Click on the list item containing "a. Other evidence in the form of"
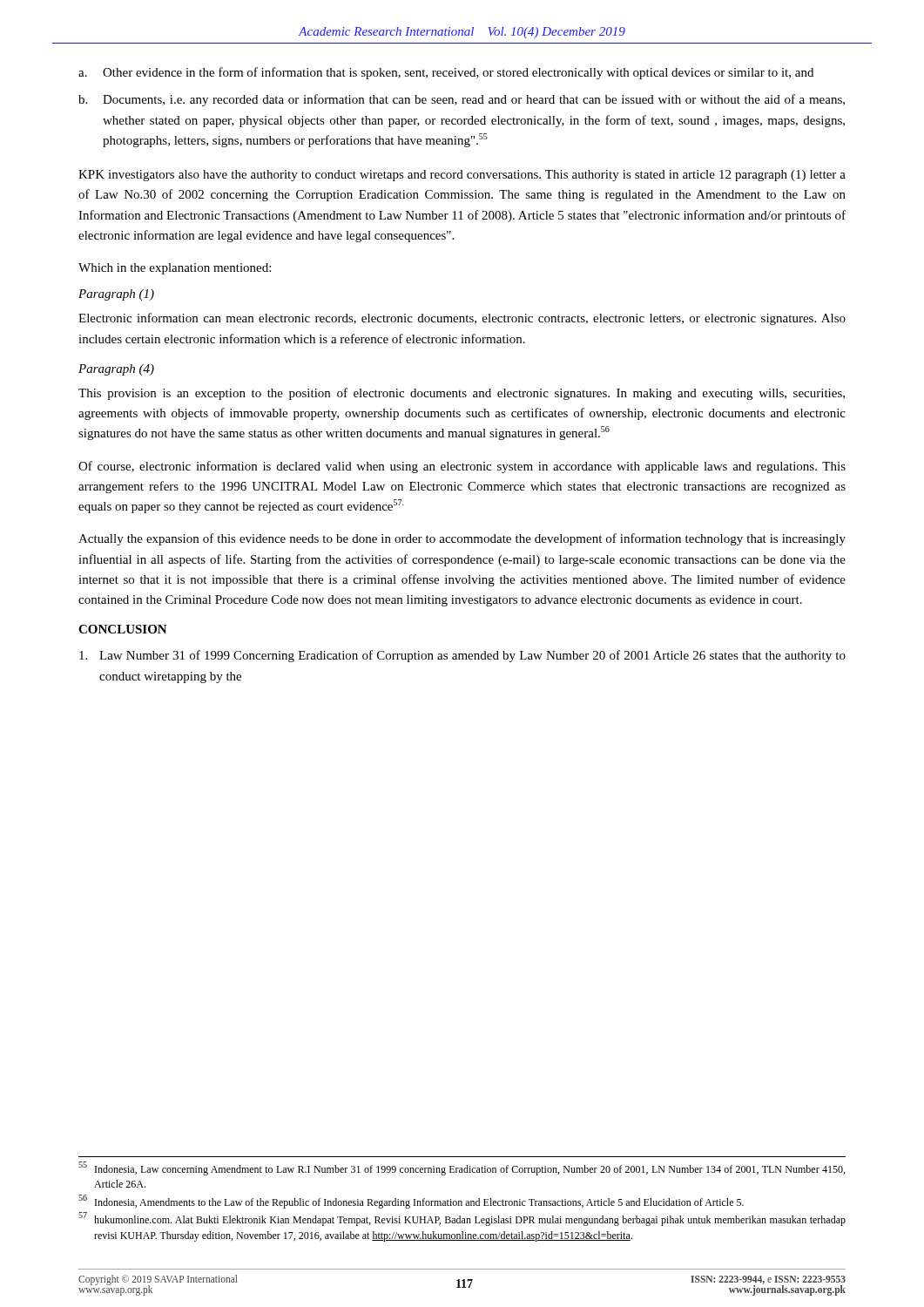 (x=462, y=73)
